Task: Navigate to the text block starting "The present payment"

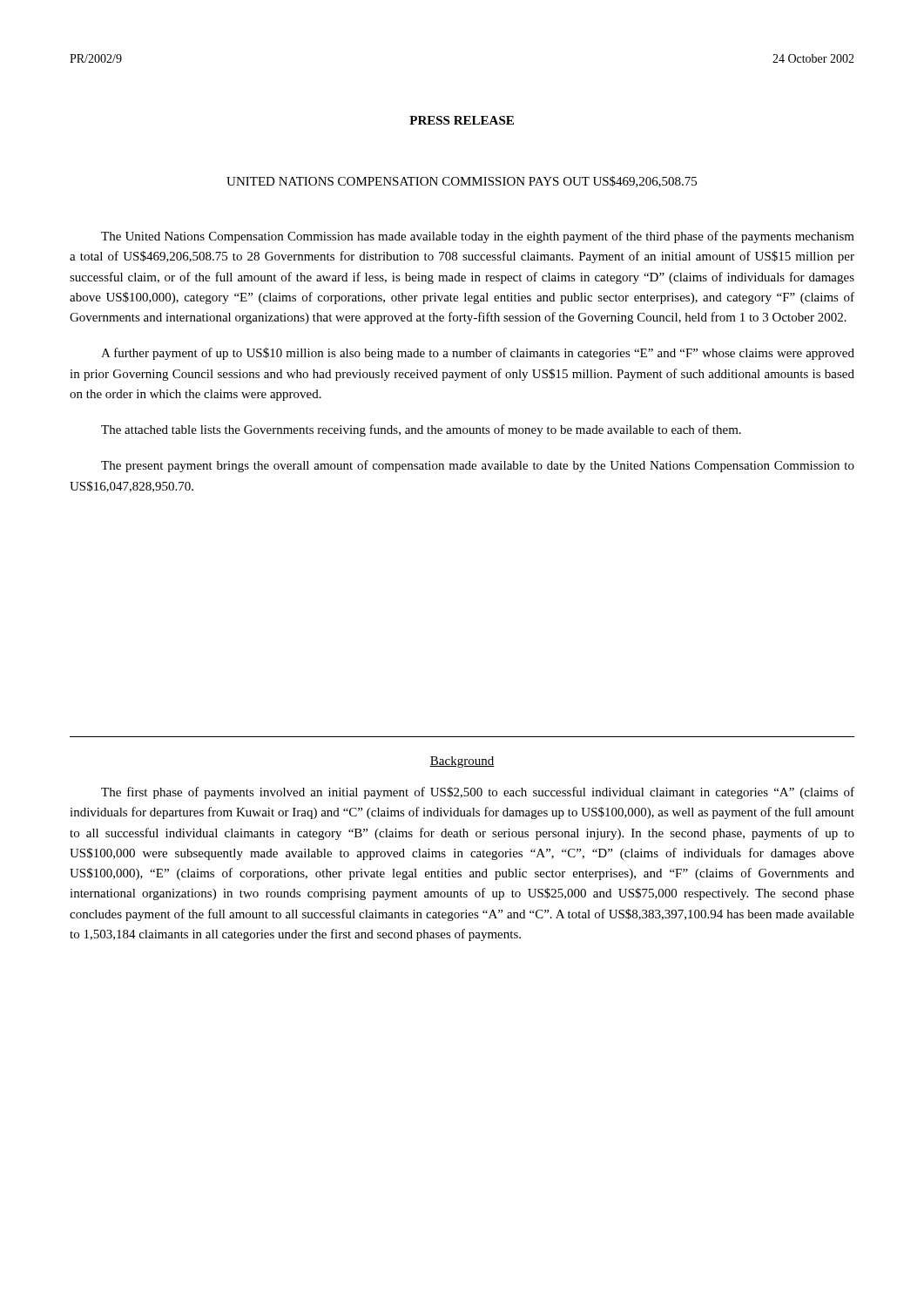Action: click(x=462, y=476)
